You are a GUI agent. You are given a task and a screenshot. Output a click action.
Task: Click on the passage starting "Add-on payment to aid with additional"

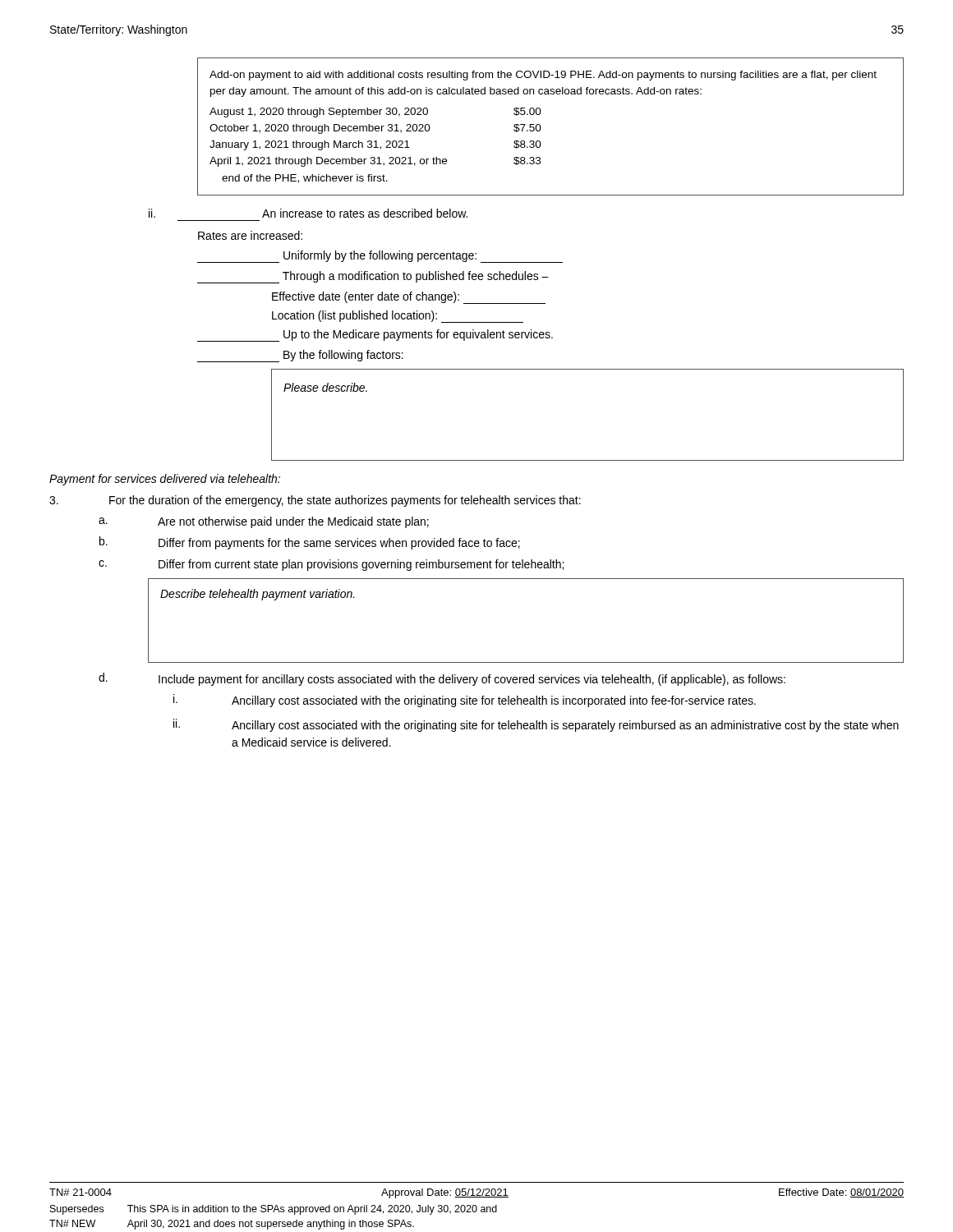pyautogui.click(x=550, y=127)
